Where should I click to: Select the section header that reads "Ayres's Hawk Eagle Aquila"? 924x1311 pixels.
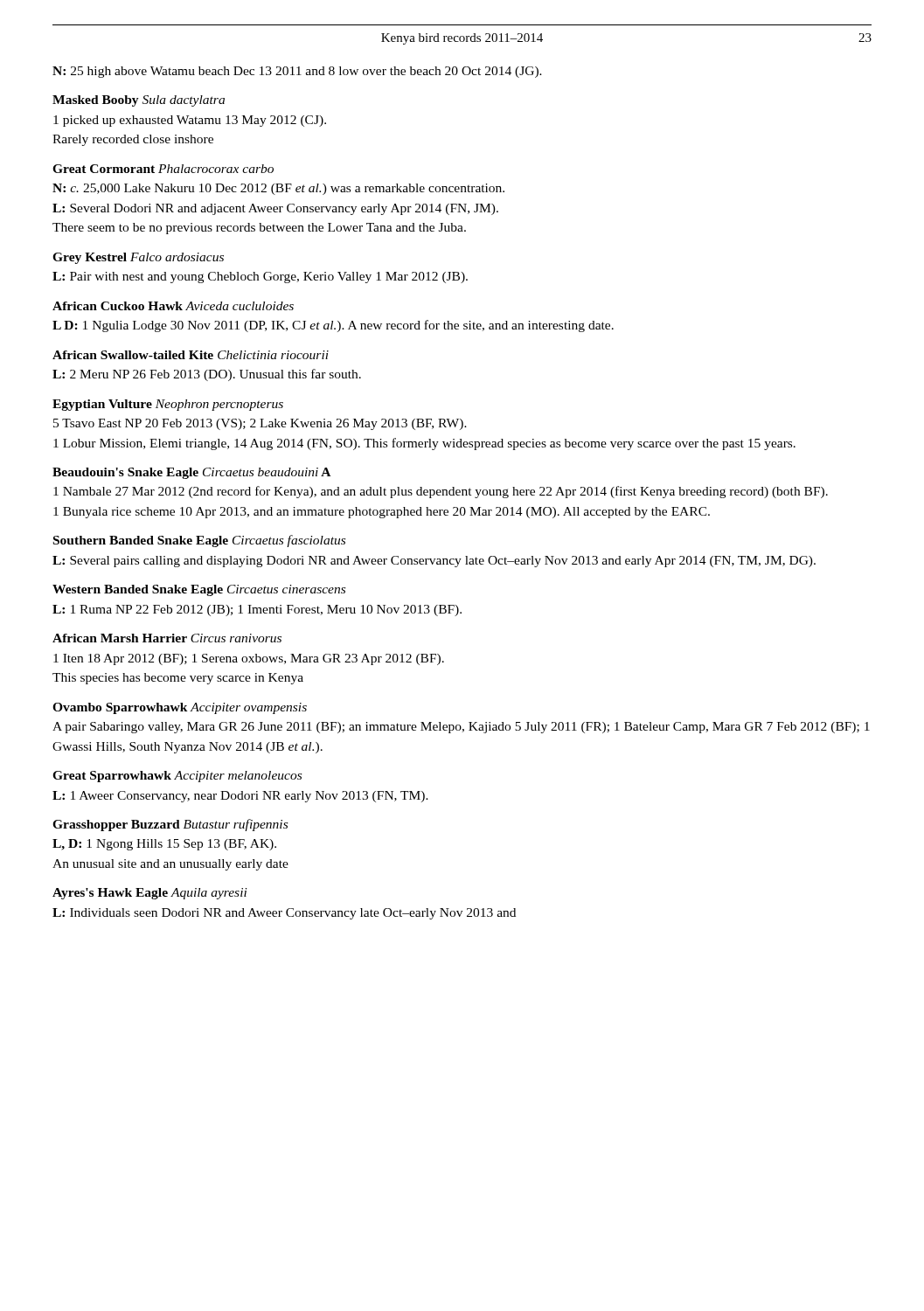tap(284, 902)
